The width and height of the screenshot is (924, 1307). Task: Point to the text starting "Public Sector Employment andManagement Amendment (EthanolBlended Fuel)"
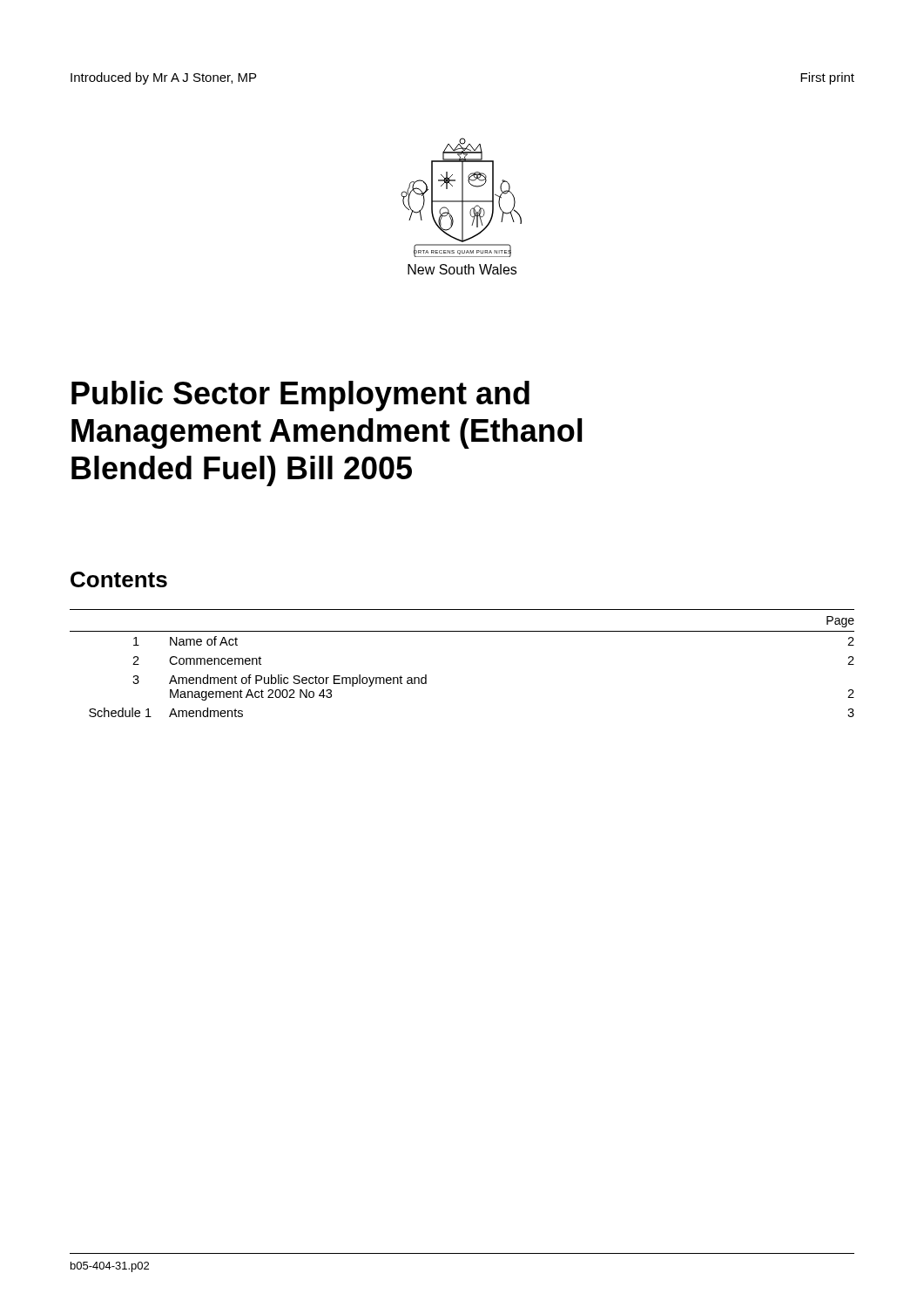point(462,431)
